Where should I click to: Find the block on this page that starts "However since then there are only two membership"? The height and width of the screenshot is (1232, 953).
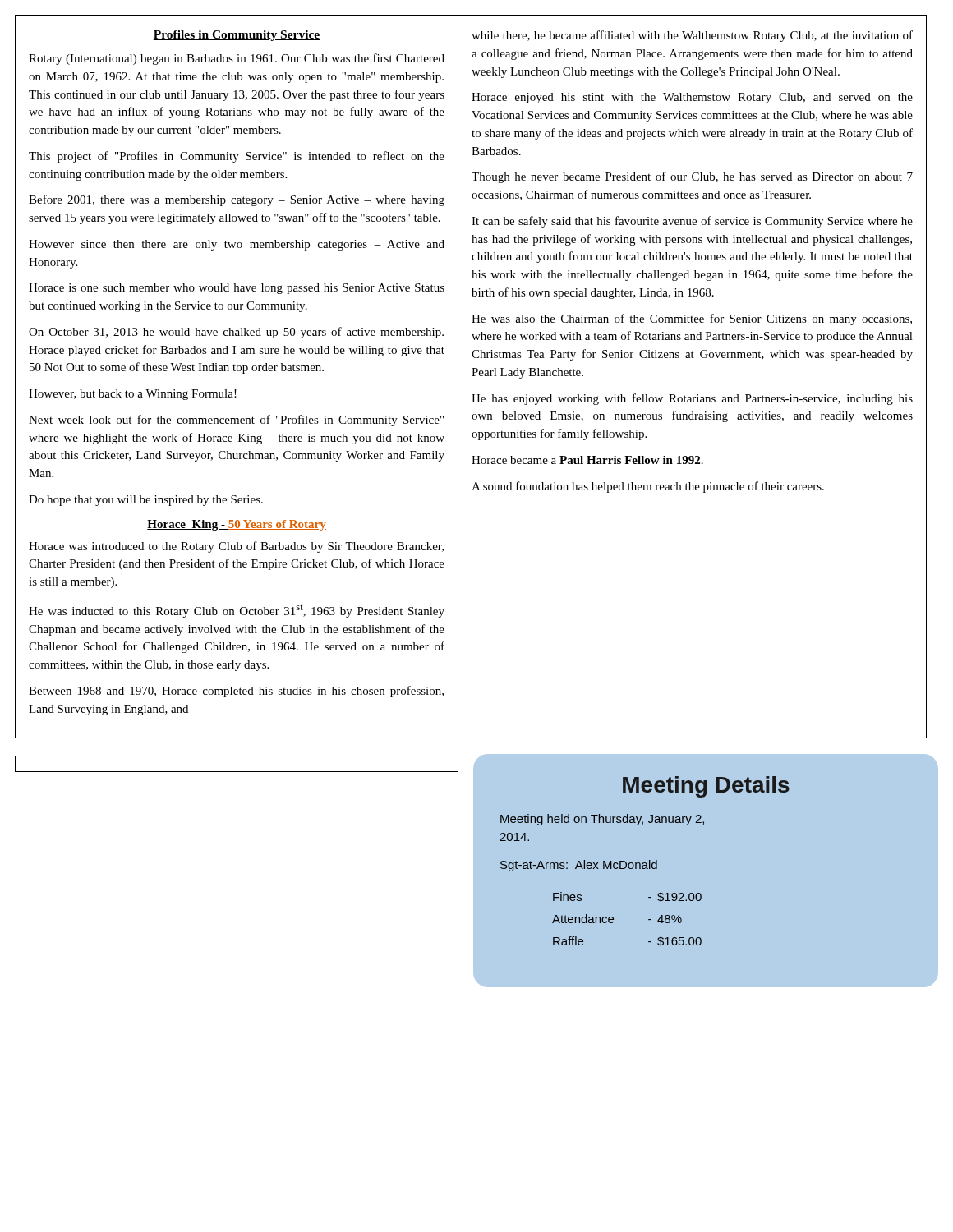pyautogui.click(x=237, y=253)
